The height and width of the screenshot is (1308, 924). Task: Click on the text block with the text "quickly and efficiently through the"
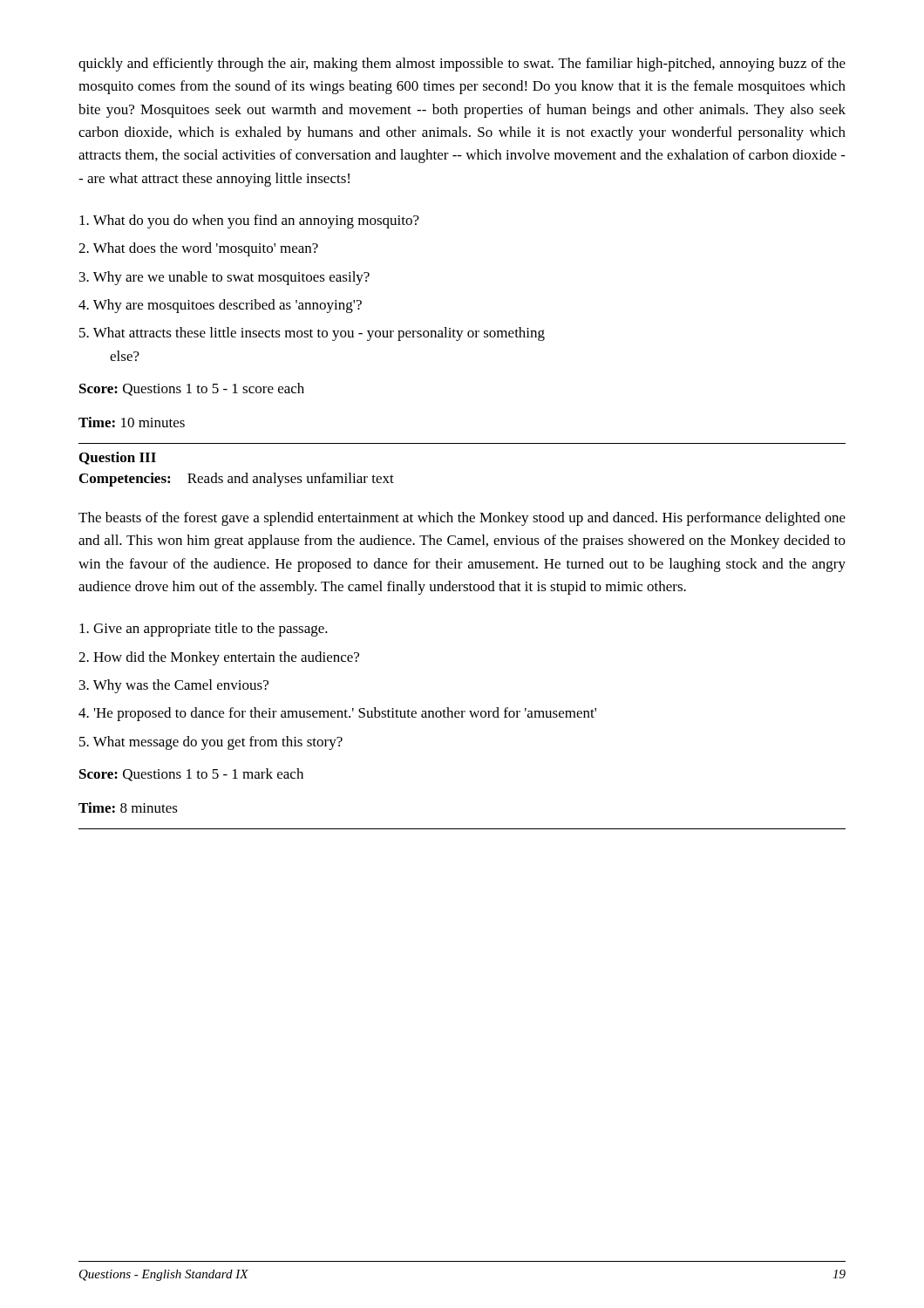(462, 121)
